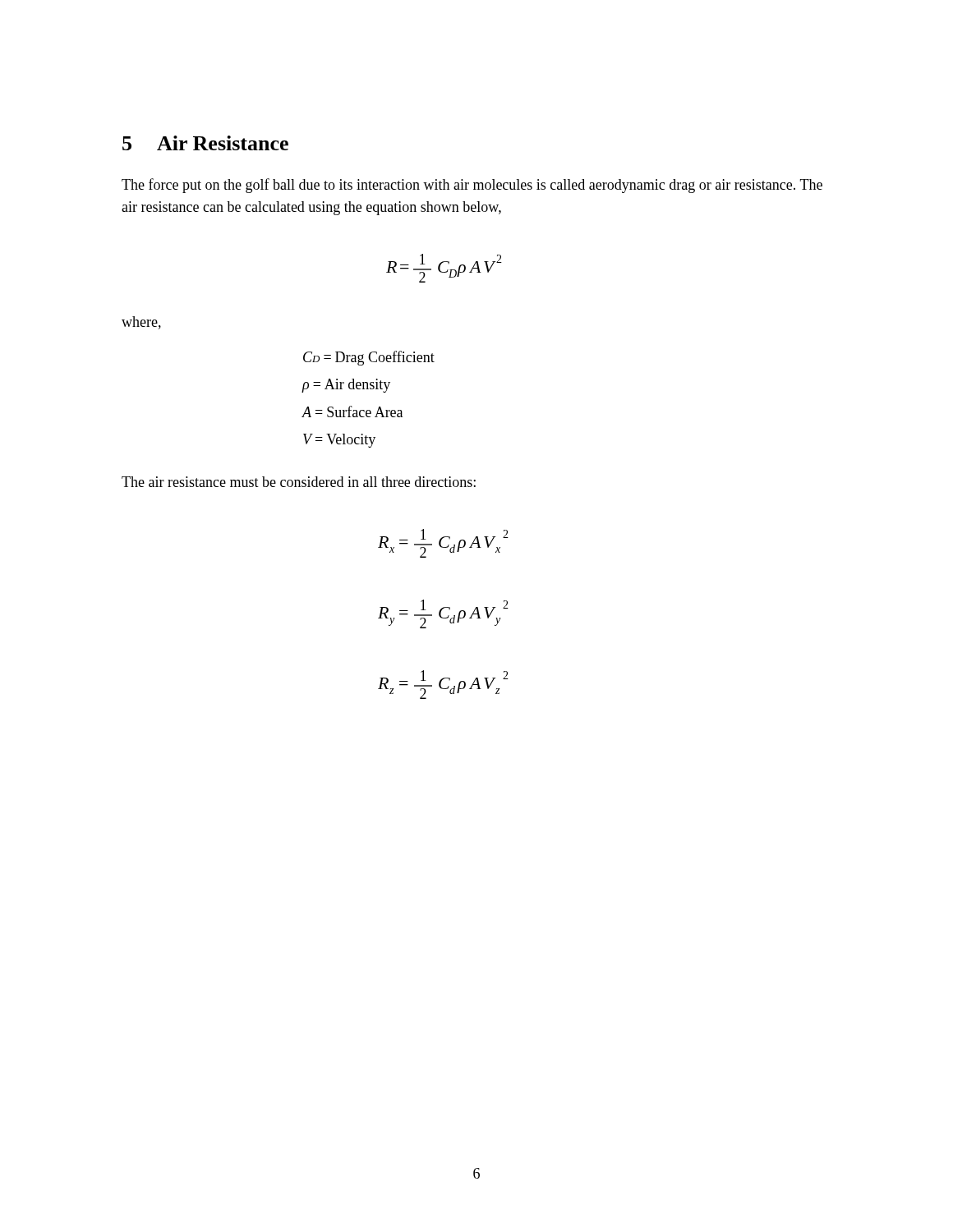Select the passage starting "CD =Drag Coefficient"
Screen dimensions: 1232x953
(x=369, y=358)
